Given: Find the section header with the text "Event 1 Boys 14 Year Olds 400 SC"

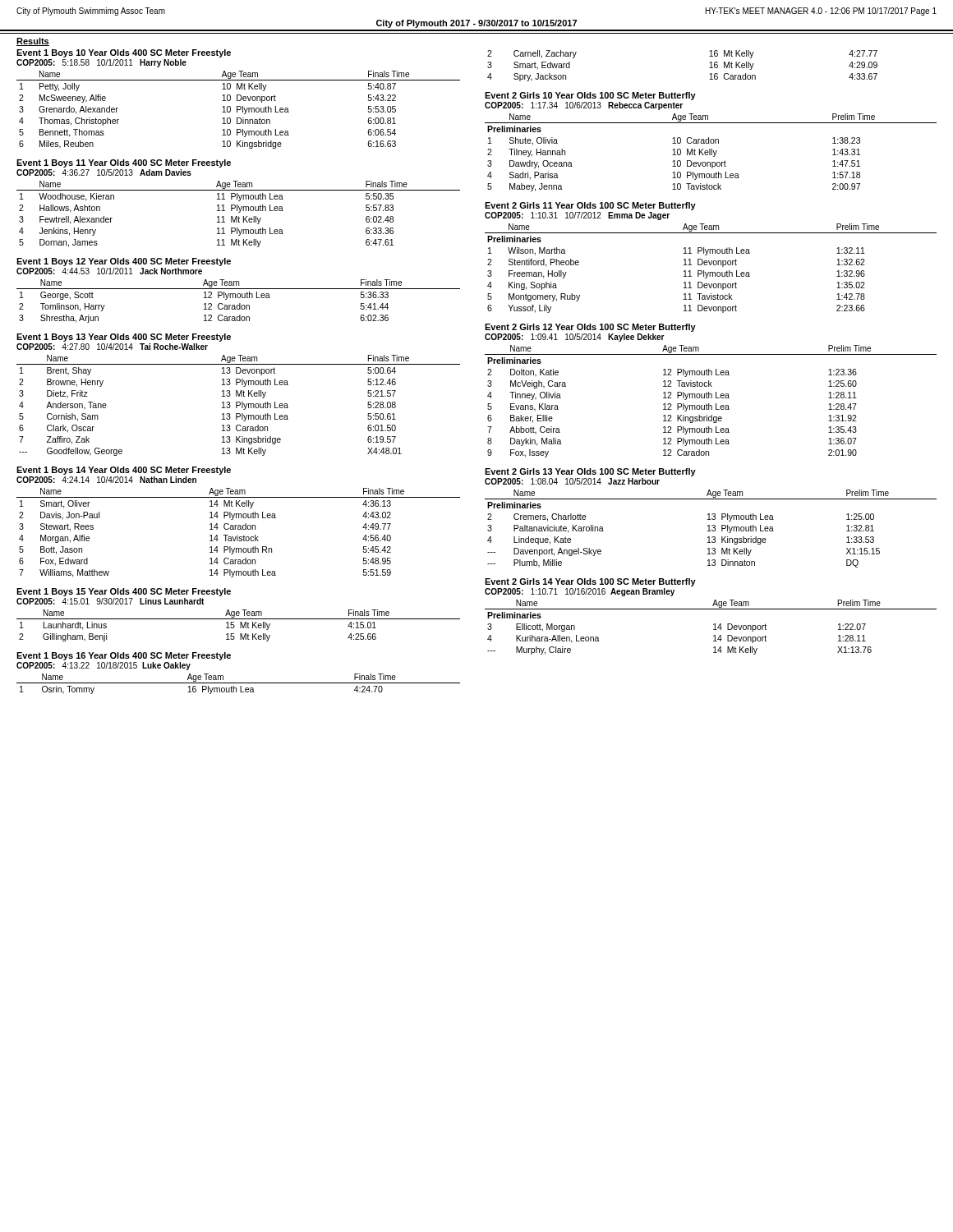Looking at the screenshot, I should pos(238,522).
